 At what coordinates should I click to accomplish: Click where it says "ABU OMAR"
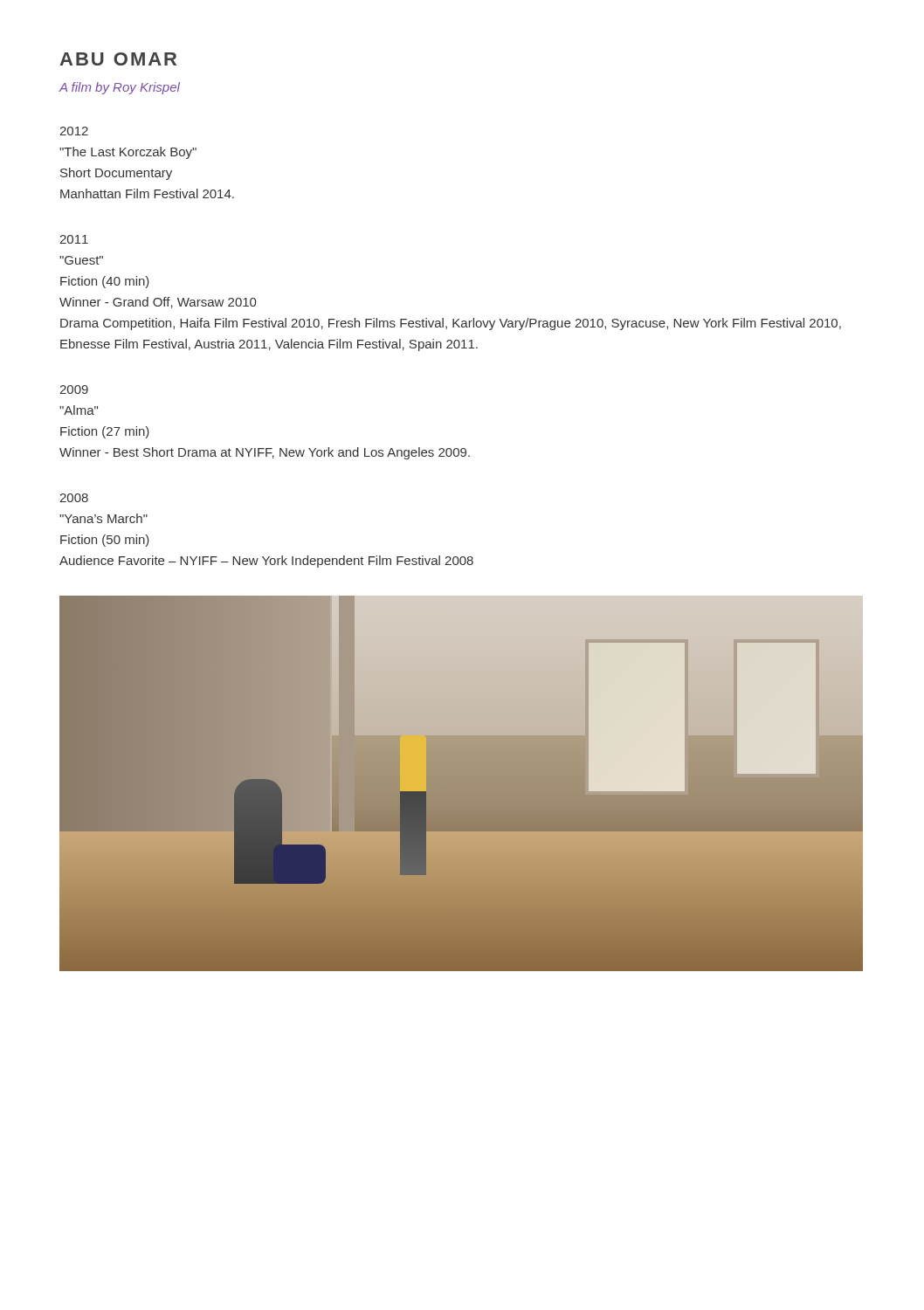119,59
